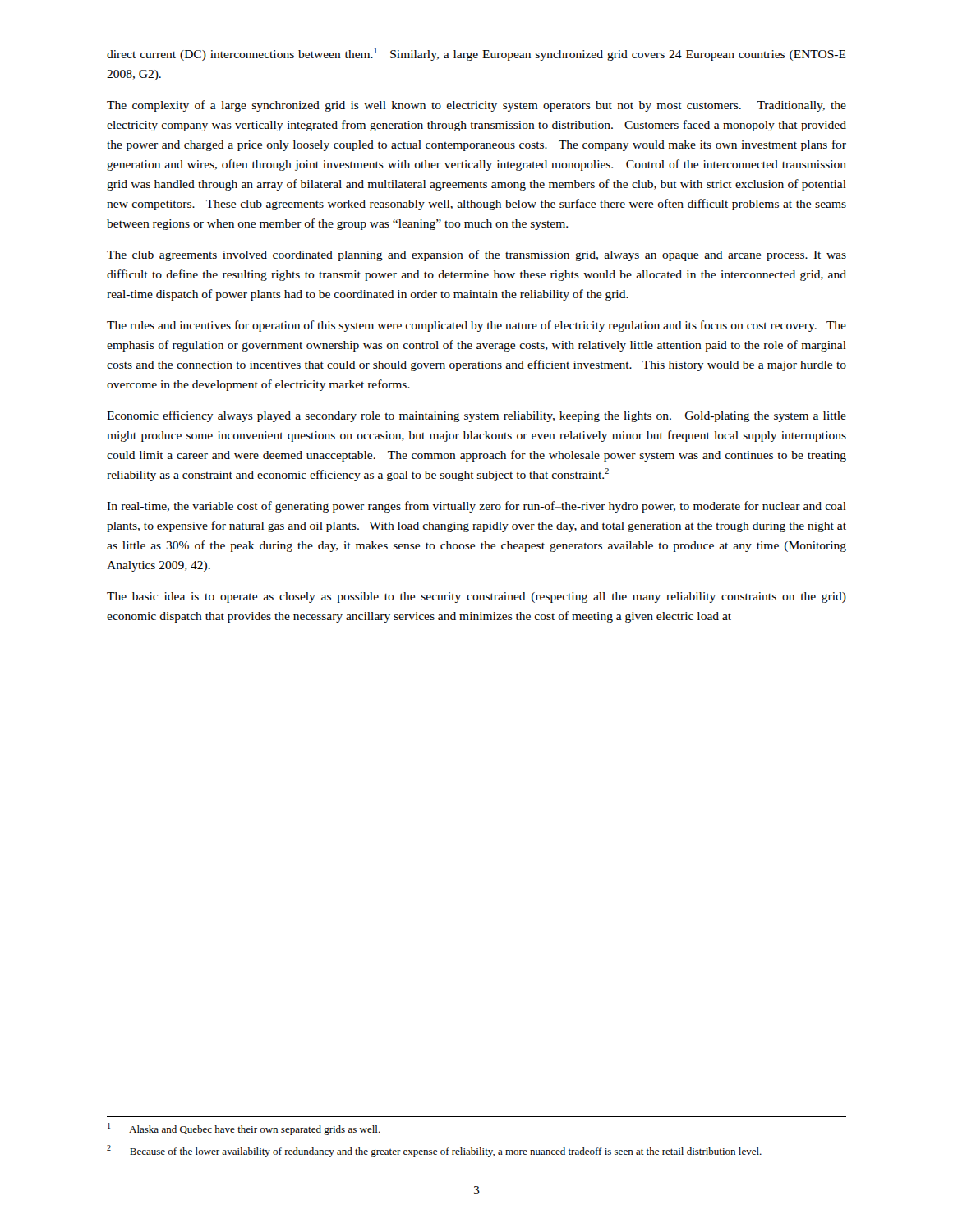Locate the text block that reads "The complexity of a"
Viewport: 953px width, 1232px height.
tap(476, 164)
